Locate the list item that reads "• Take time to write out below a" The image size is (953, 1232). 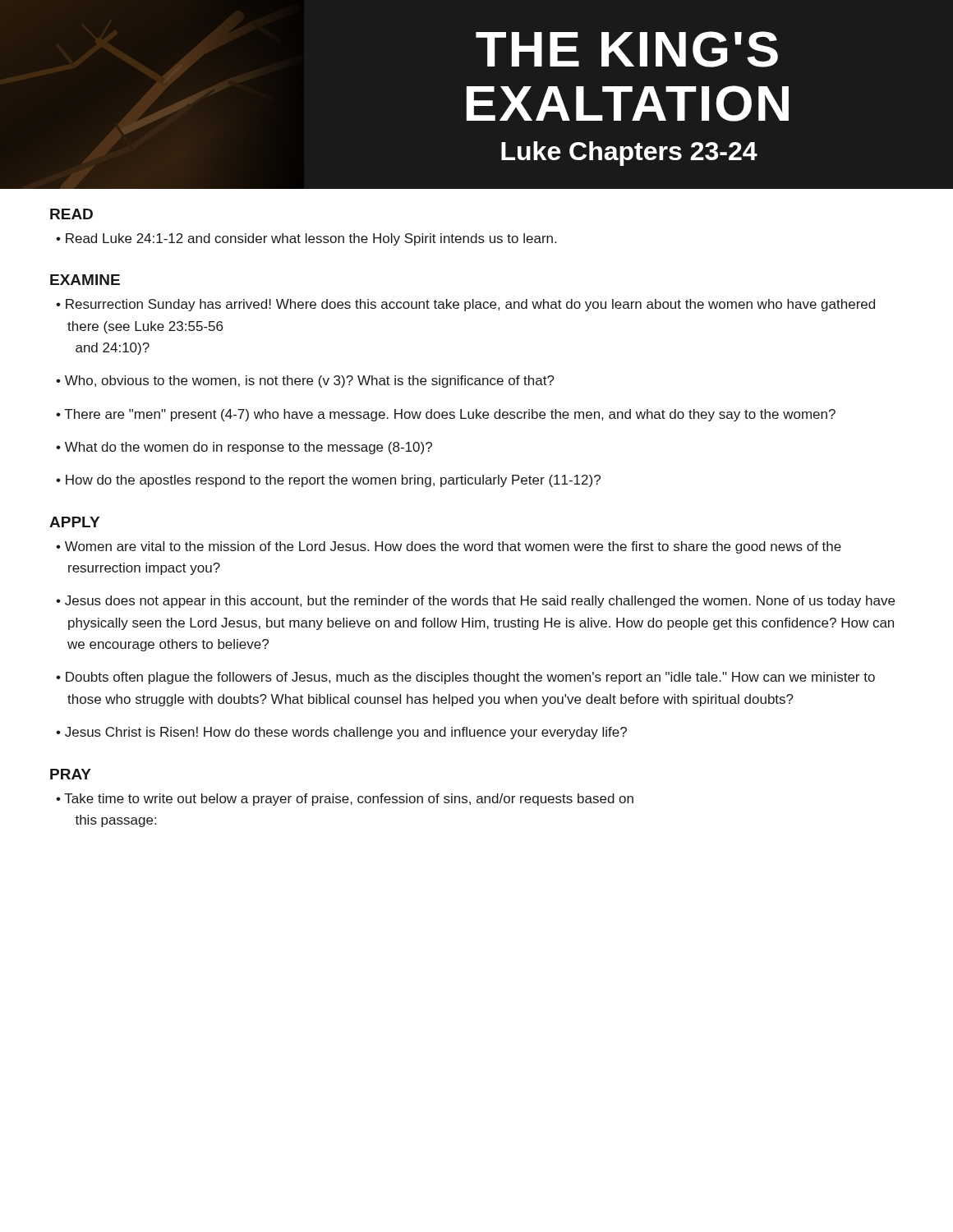[x=345, y=809]
